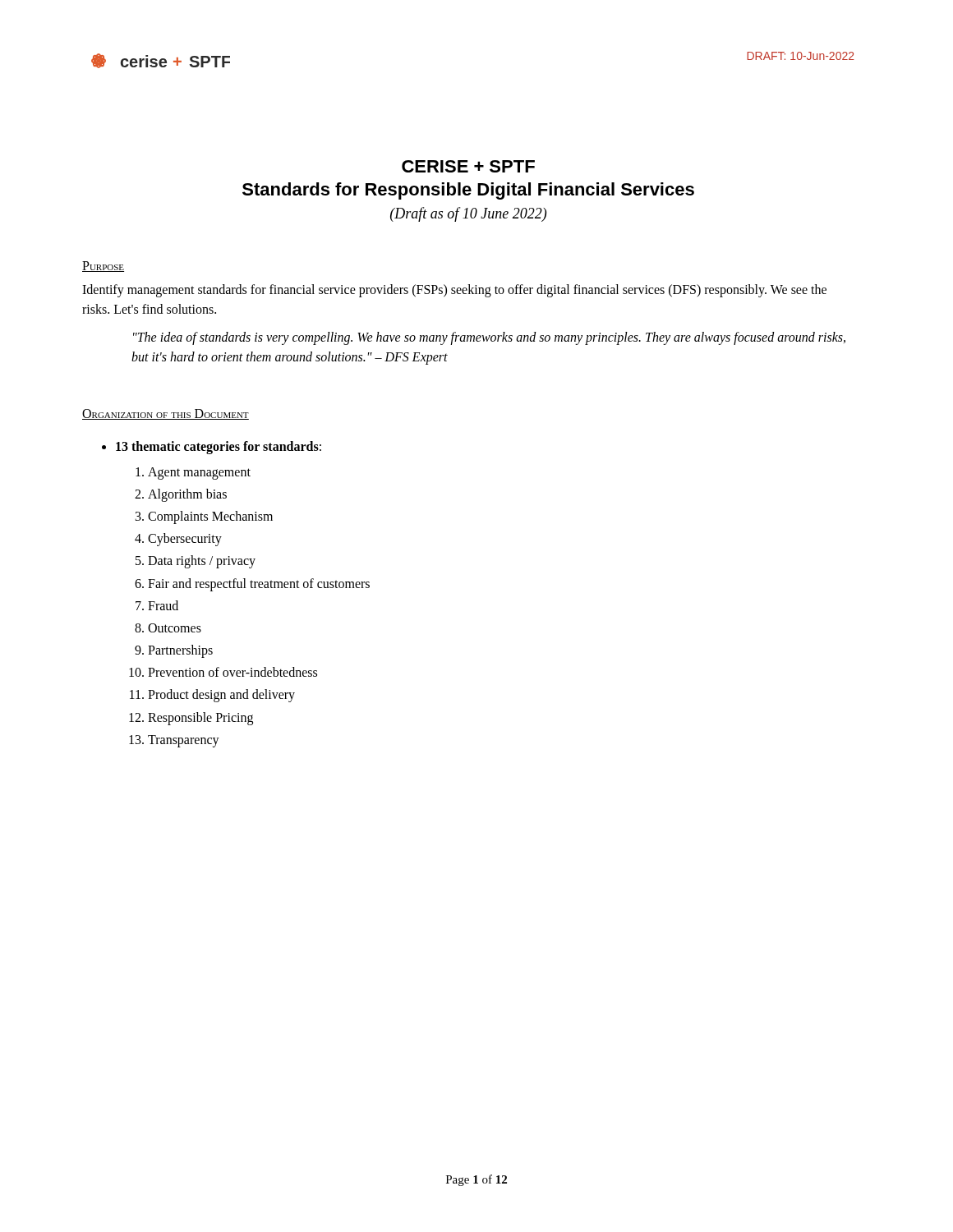Locate a logo
This screenshot has width=953, height=1232.
[156, 62]
